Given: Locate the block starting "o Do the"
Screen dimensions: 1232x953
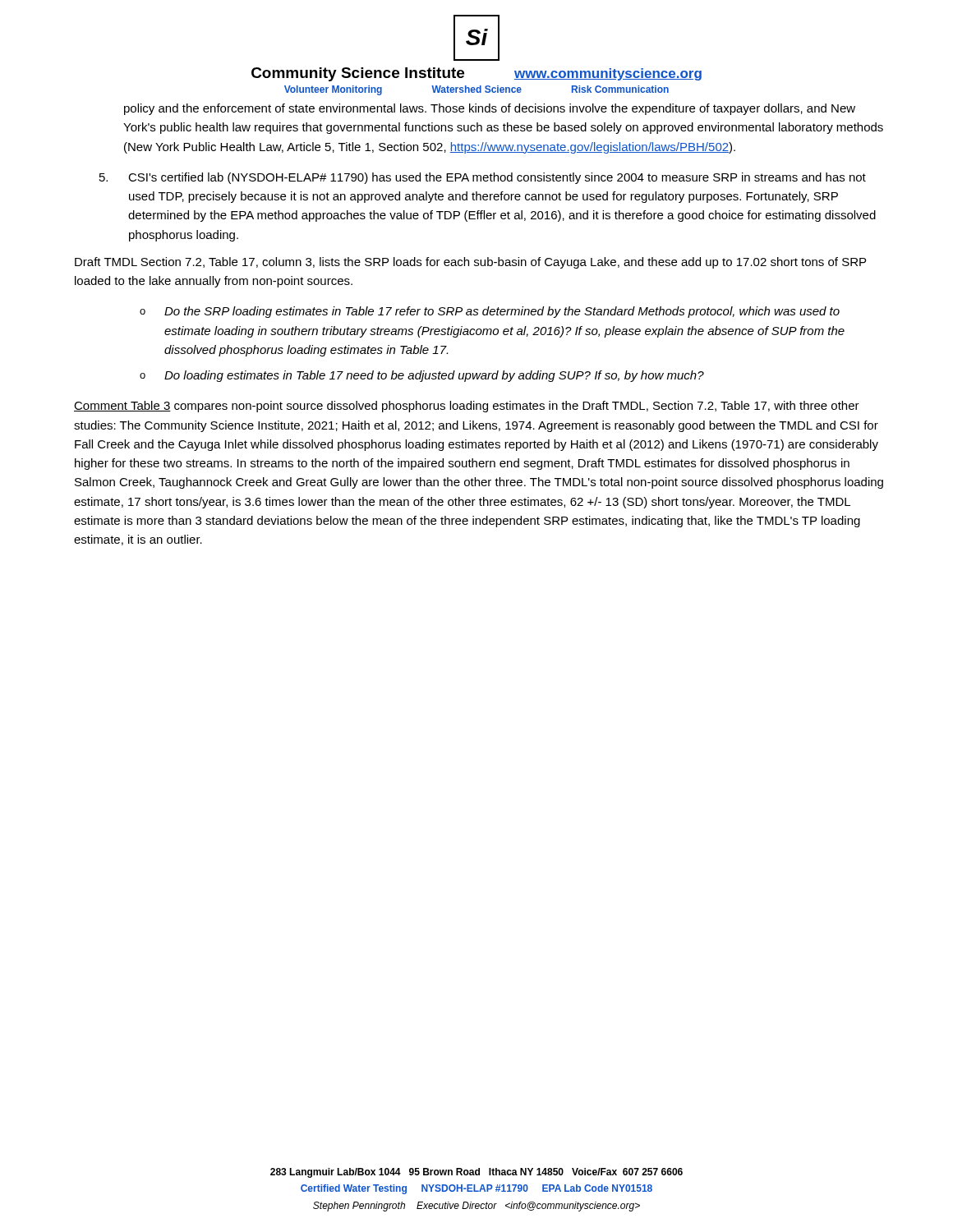Looking at the screenshot, I should pyautogui.click(x=513, y=330).
